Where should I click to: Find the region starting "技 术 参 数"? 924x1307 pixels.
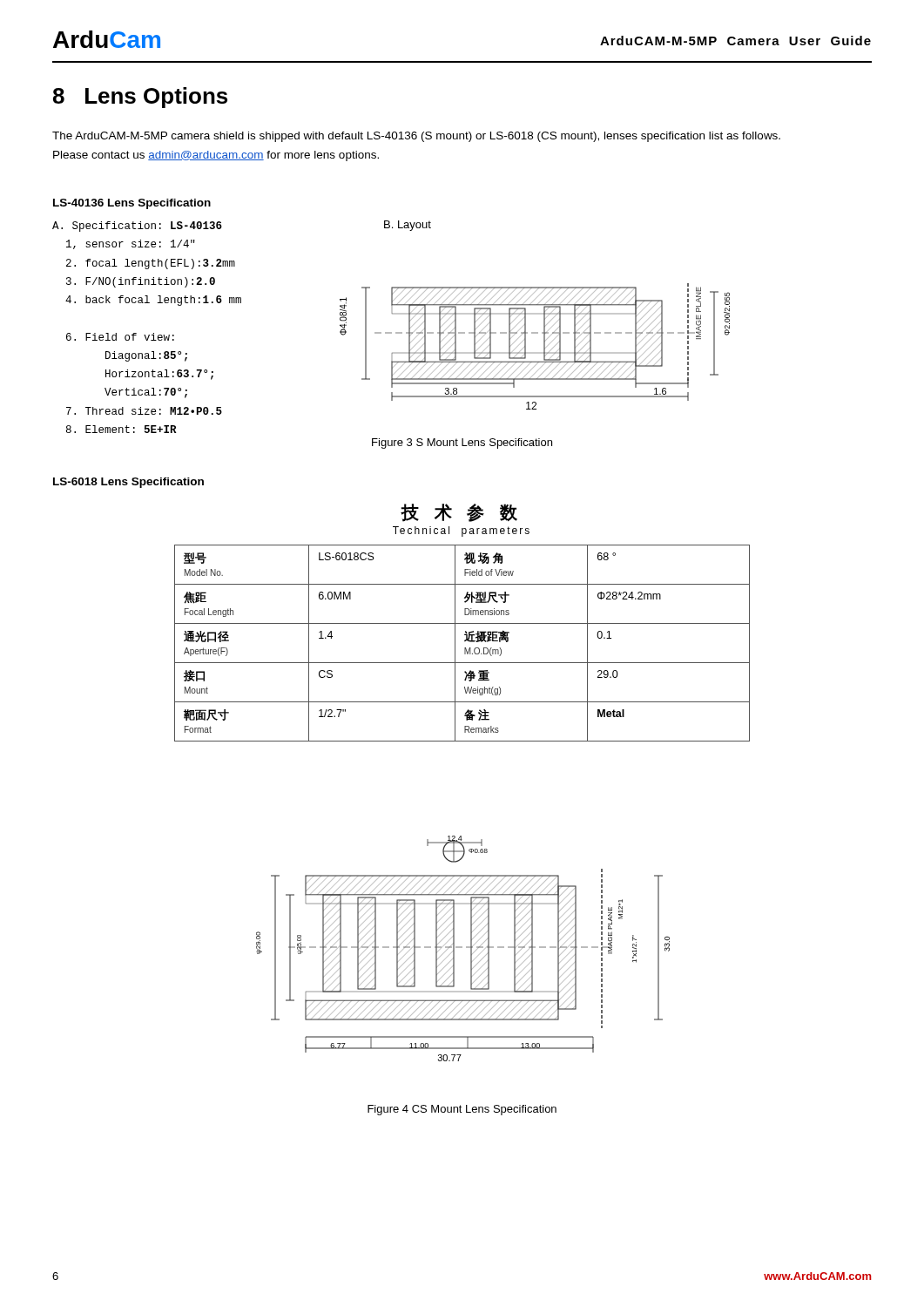(462, 512)
